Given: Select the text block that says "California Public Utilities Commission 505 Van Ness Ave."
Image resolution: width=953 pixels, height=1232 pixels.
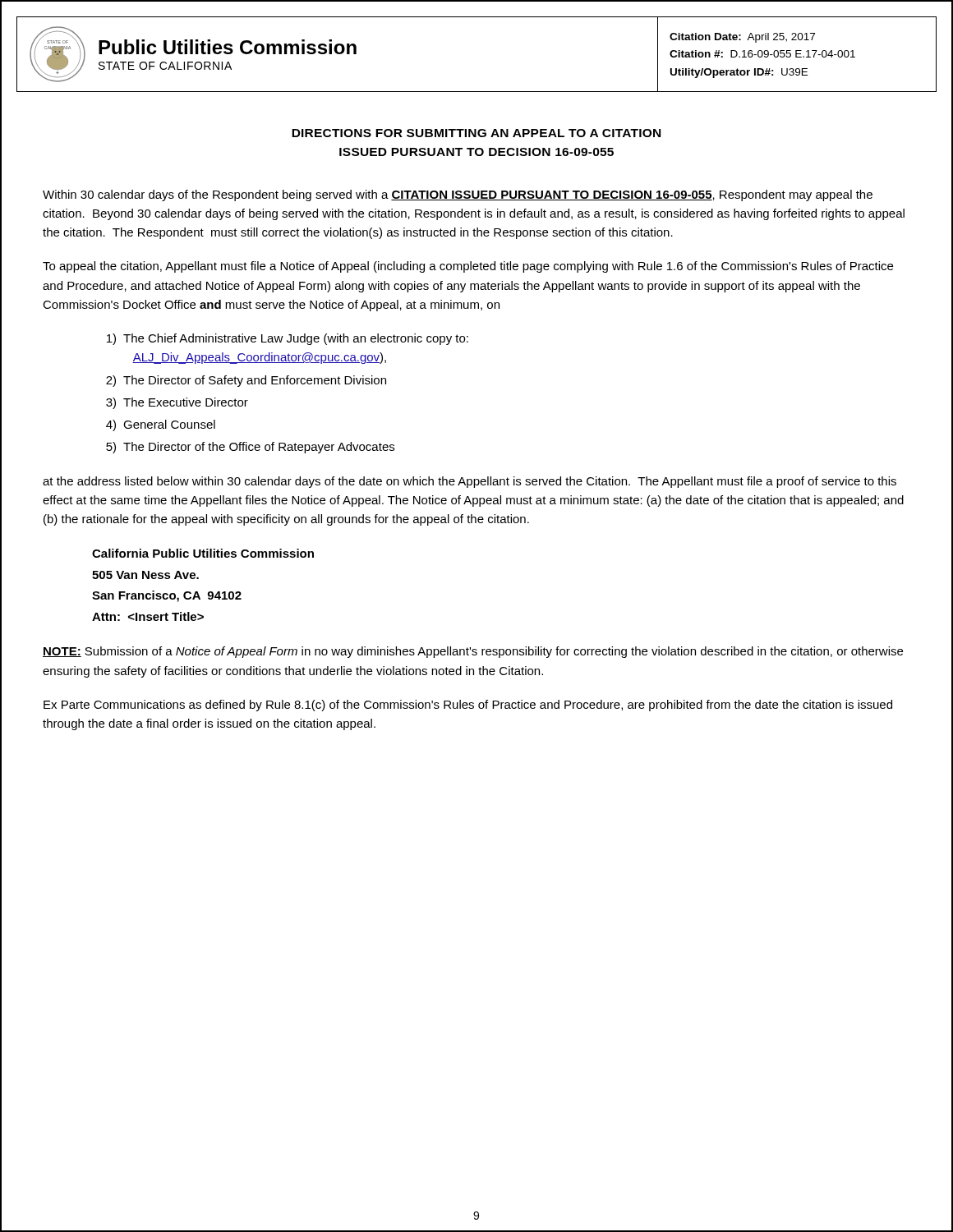Looking at the screenshot, I should point(203,585).
